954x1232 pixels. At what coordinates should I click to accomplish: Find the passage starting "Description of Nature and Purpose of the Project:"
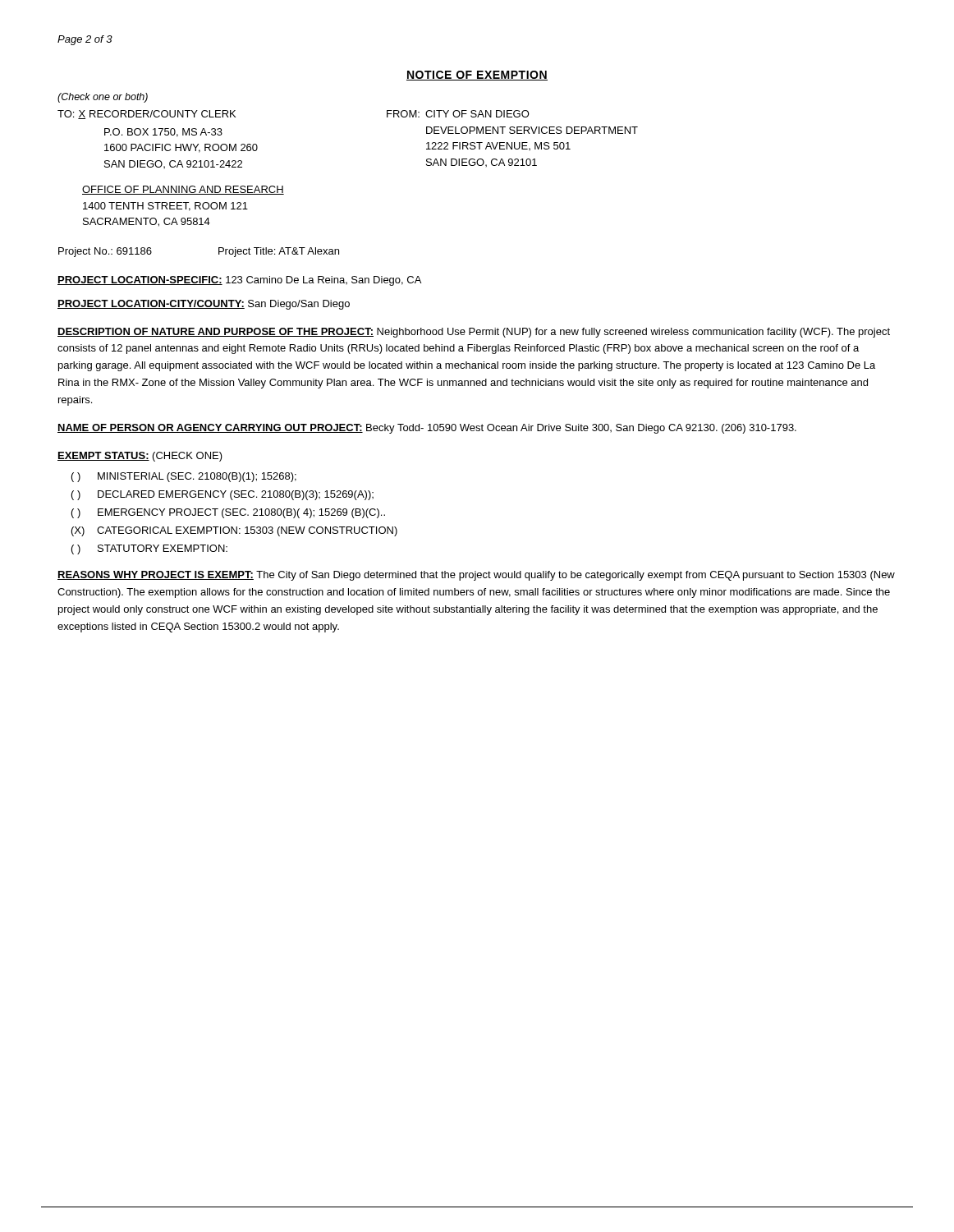click(474, 365)
